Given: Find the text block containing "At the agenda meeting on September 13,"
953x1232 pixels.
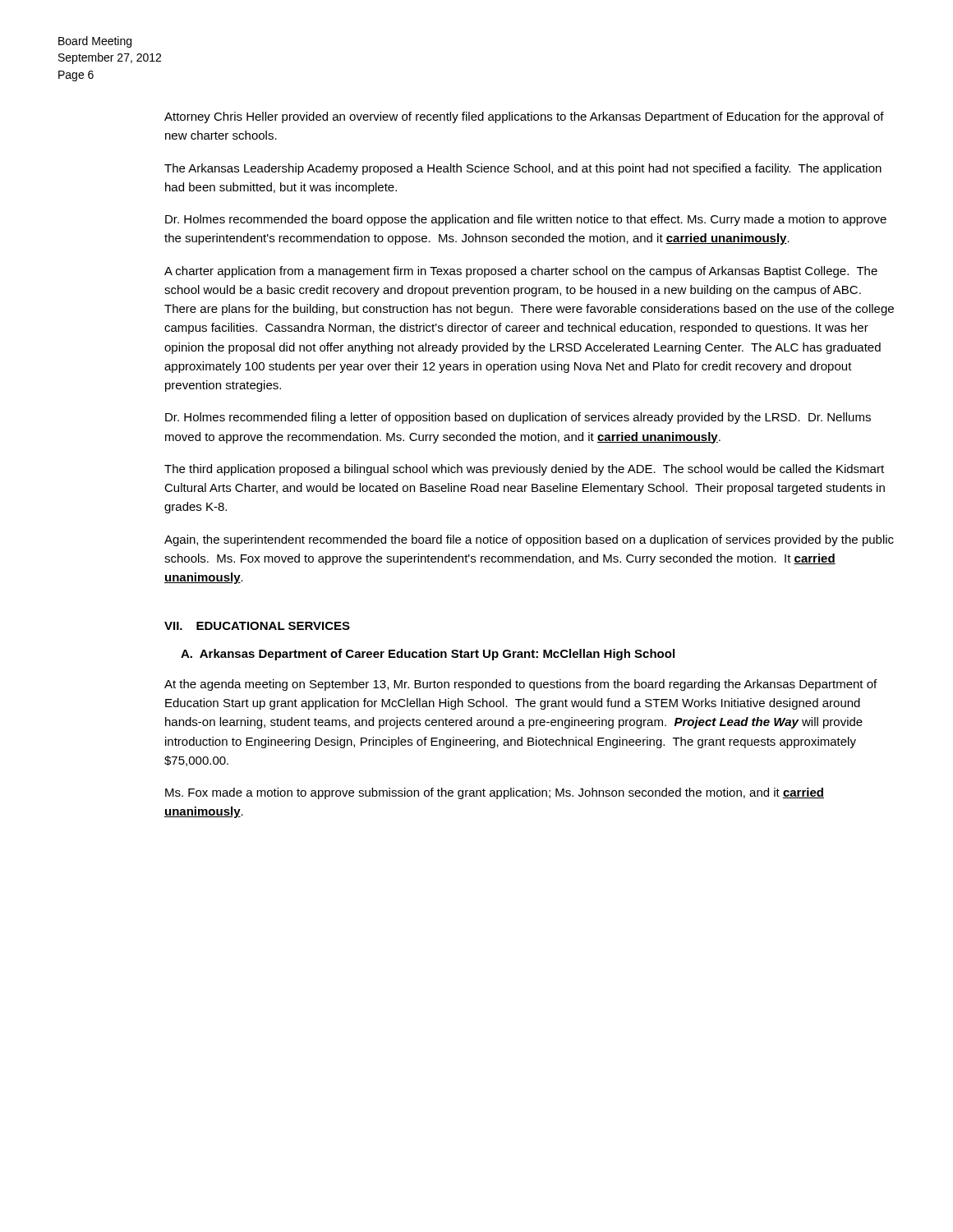Looking at the screenshot, I should click(x=521, y=722).
